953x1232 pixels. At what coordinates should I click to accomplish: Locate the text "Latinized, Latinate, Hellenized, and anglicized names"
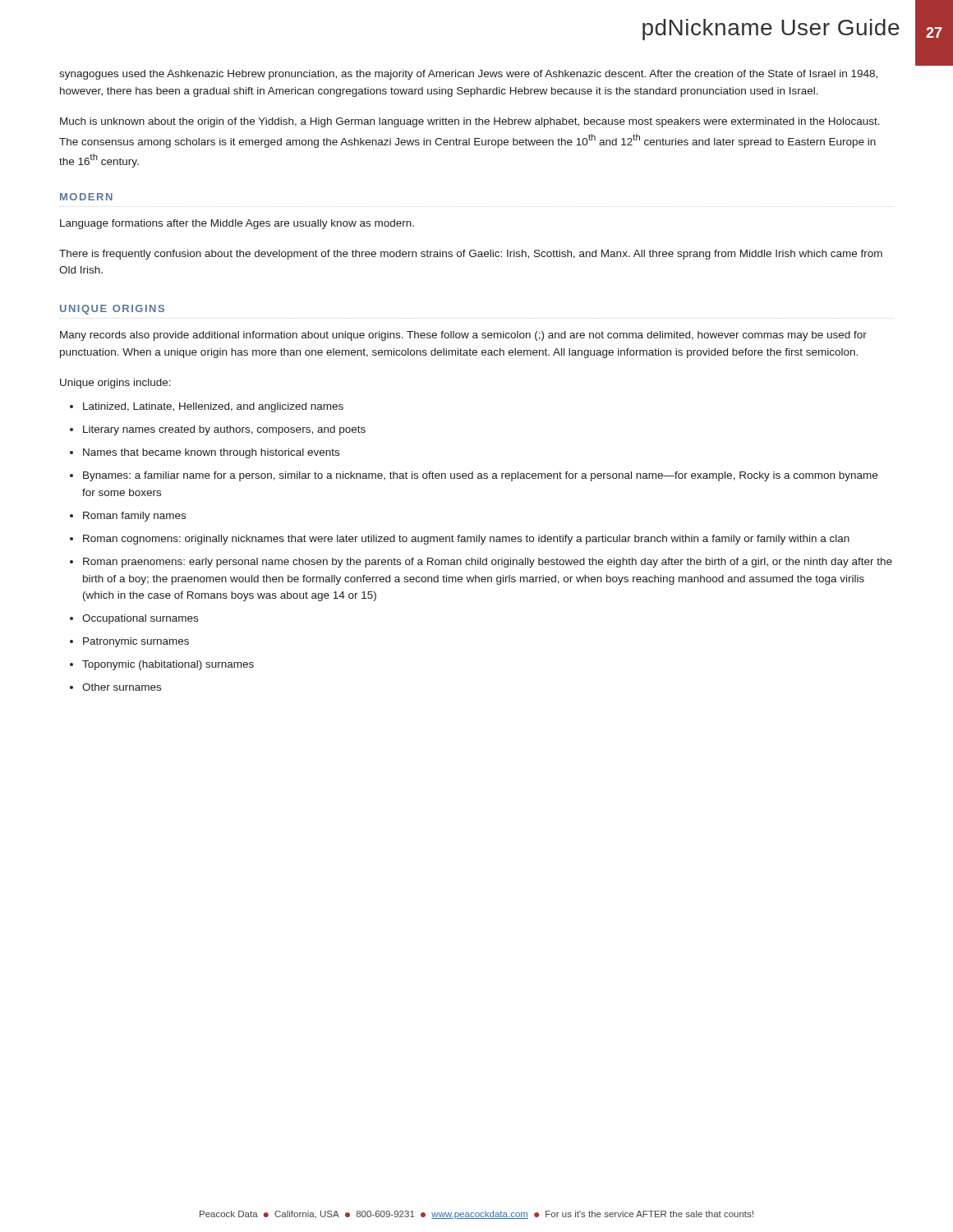pyautogui.click(x=213, y=407)
